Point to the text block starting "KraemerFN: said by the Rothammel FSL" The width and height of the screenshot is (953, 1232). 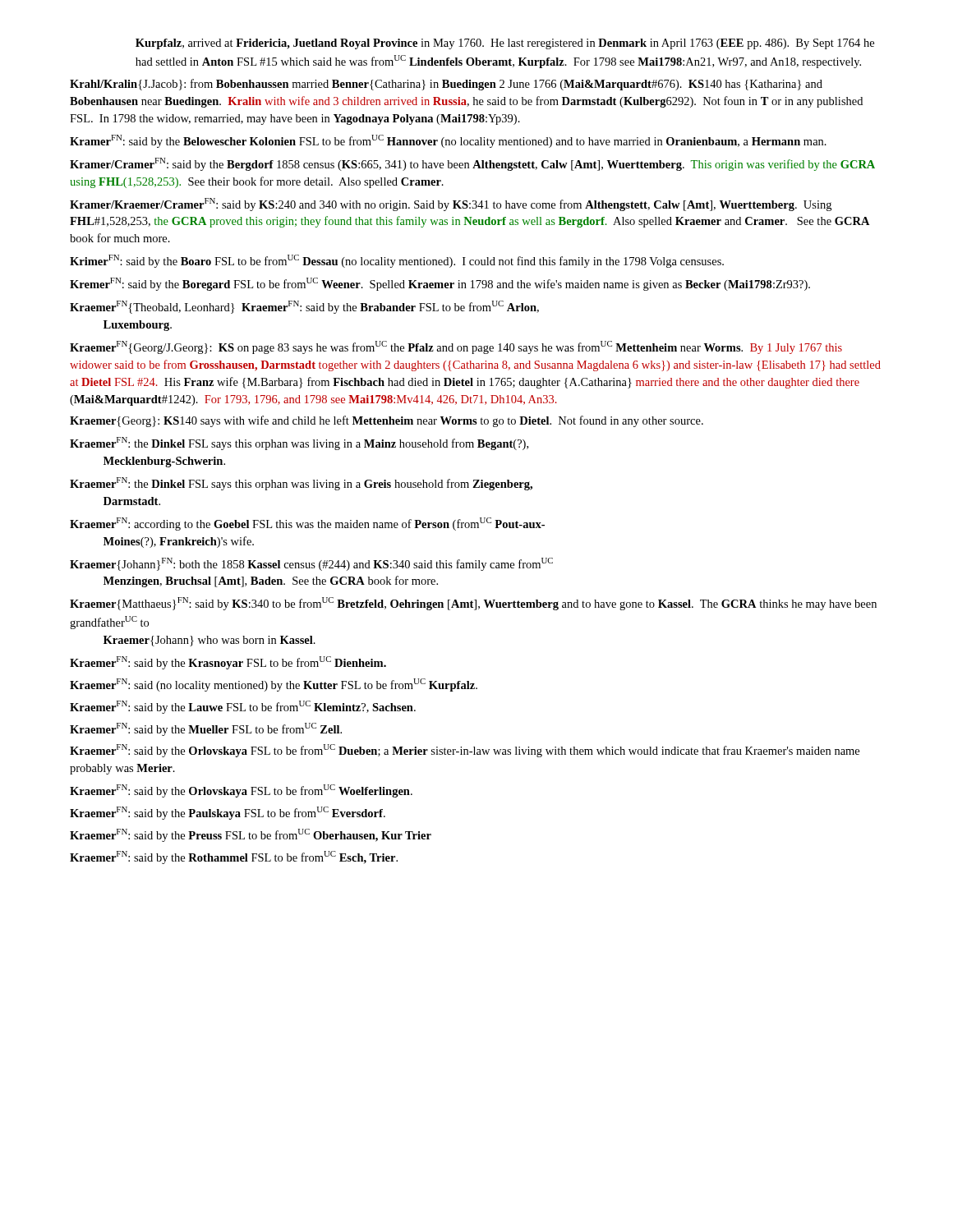click(234, 856)
